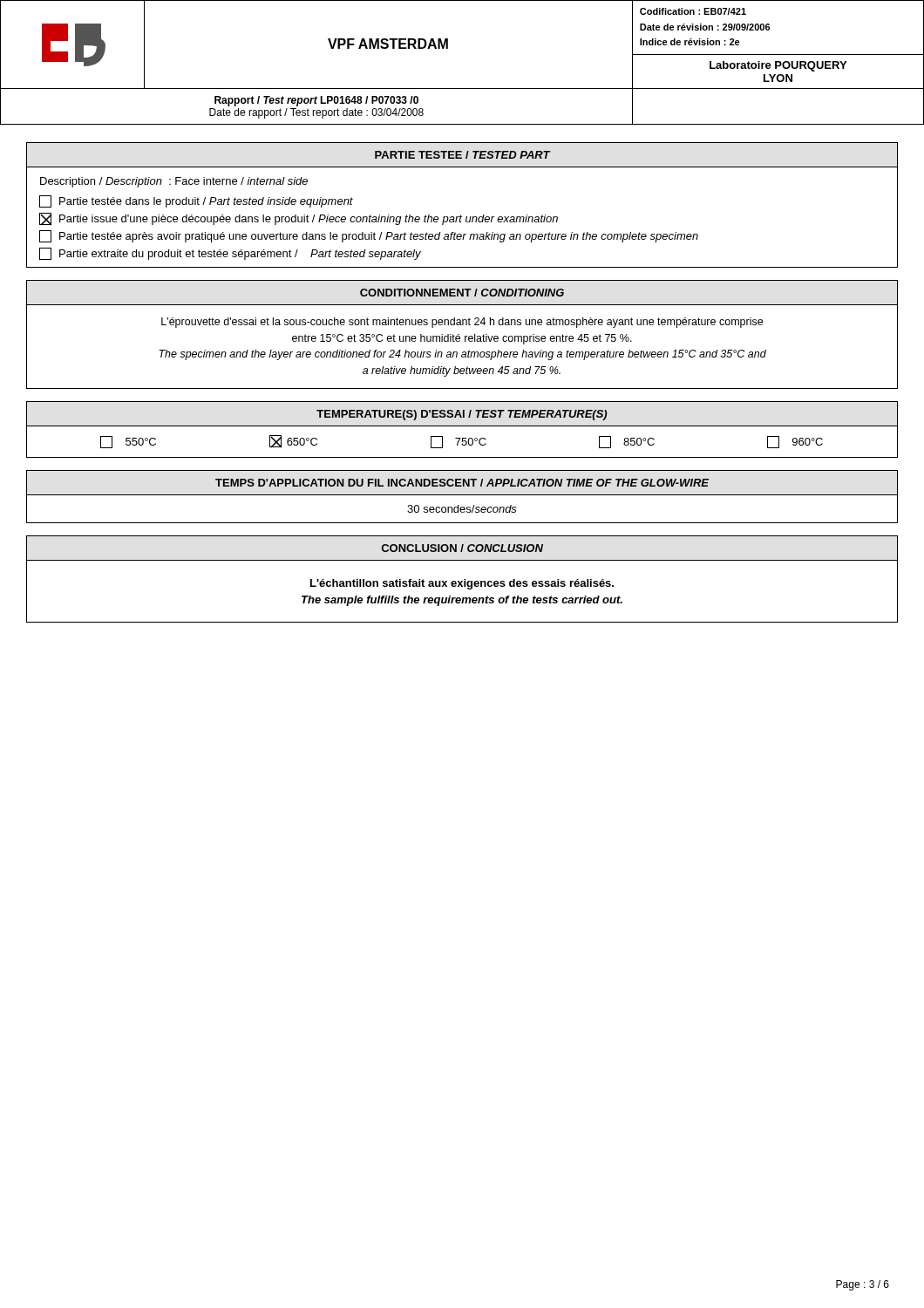Click on the passage starting "PARTIE TESTEE /"

point(462,155)
